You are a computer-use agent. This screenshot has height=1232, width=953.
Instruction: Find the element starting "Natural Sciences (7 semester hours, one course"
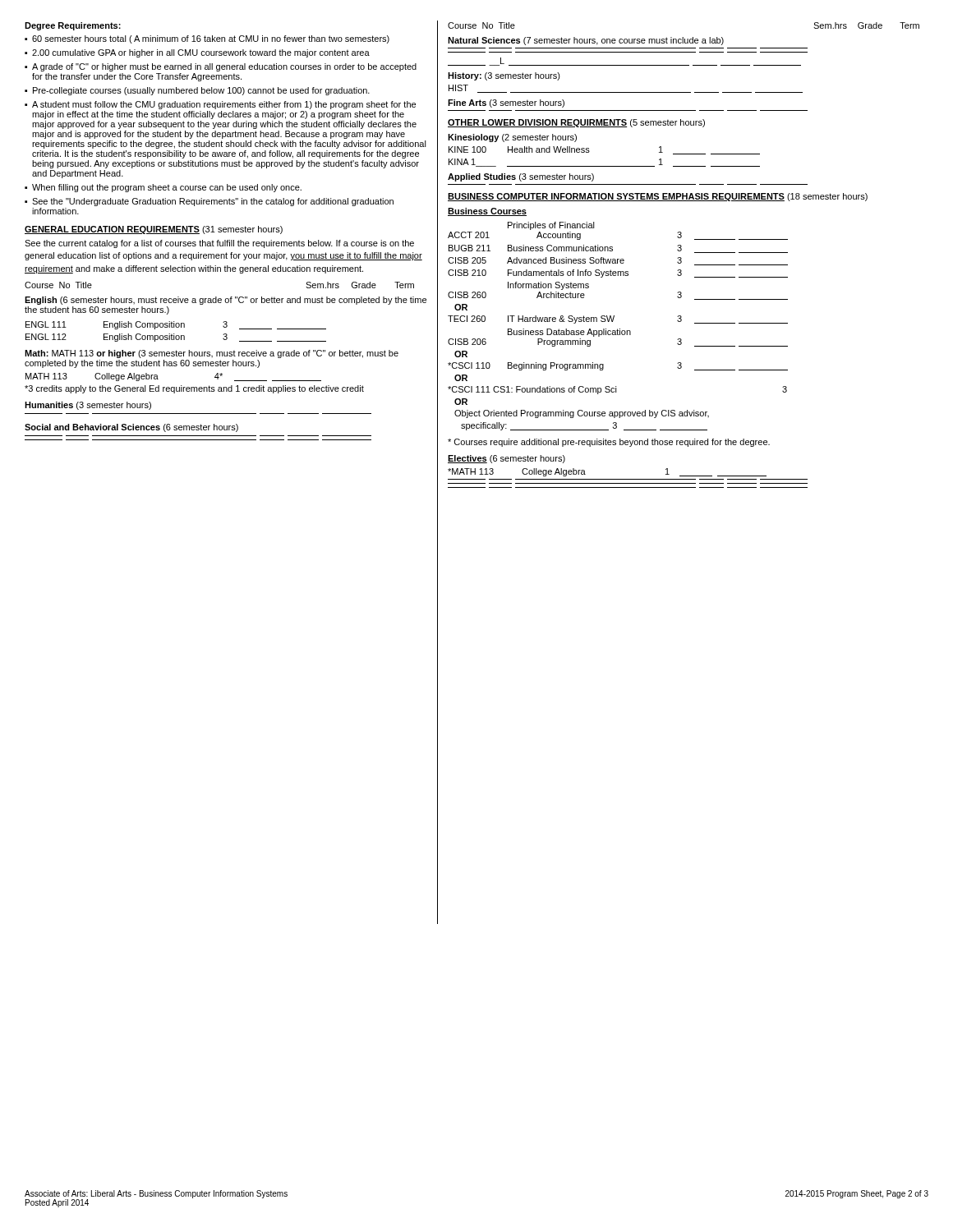point(586,40)
